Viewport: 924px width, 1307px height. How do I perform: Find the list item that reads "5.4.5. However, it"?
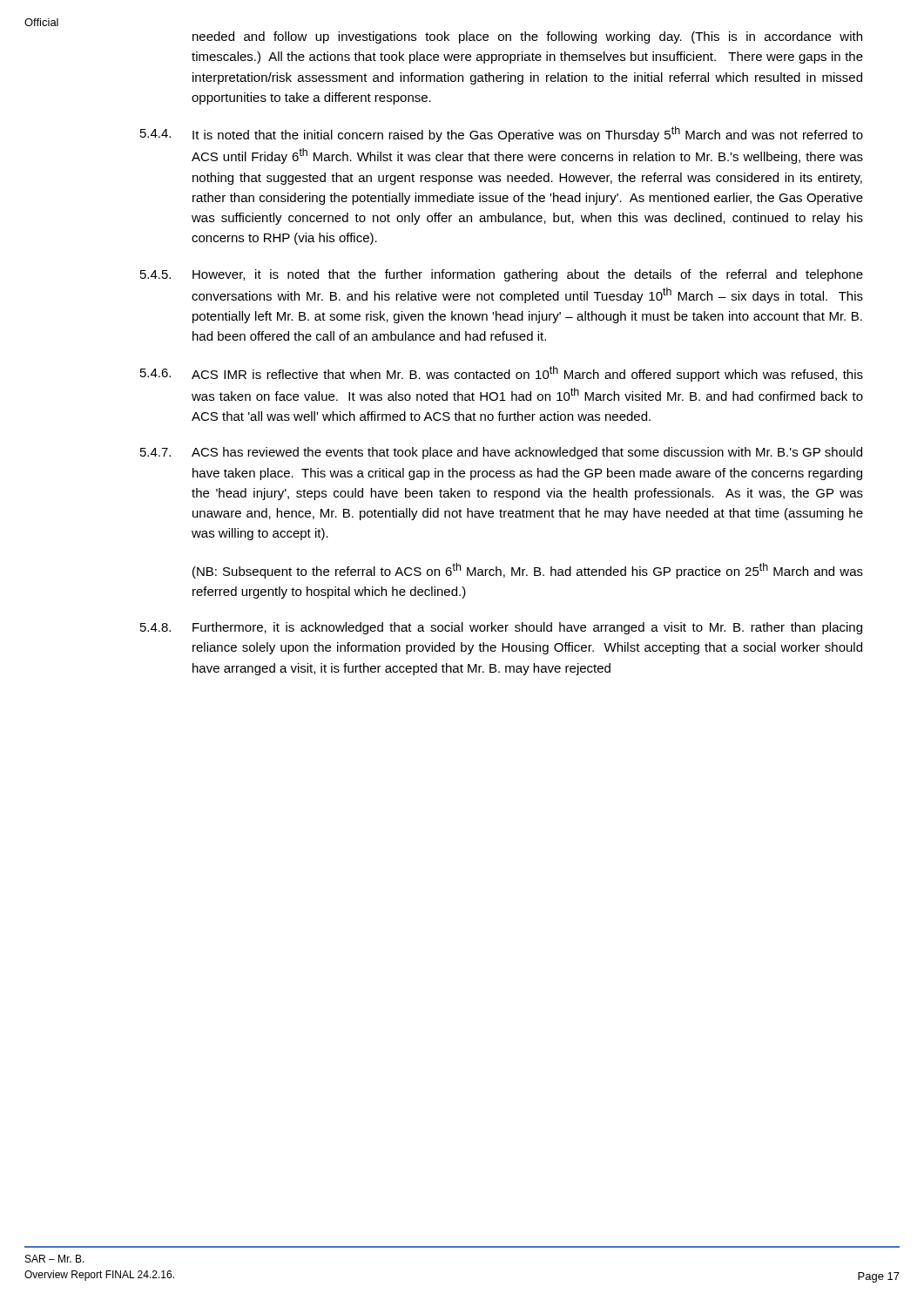[x=501, y=305]
